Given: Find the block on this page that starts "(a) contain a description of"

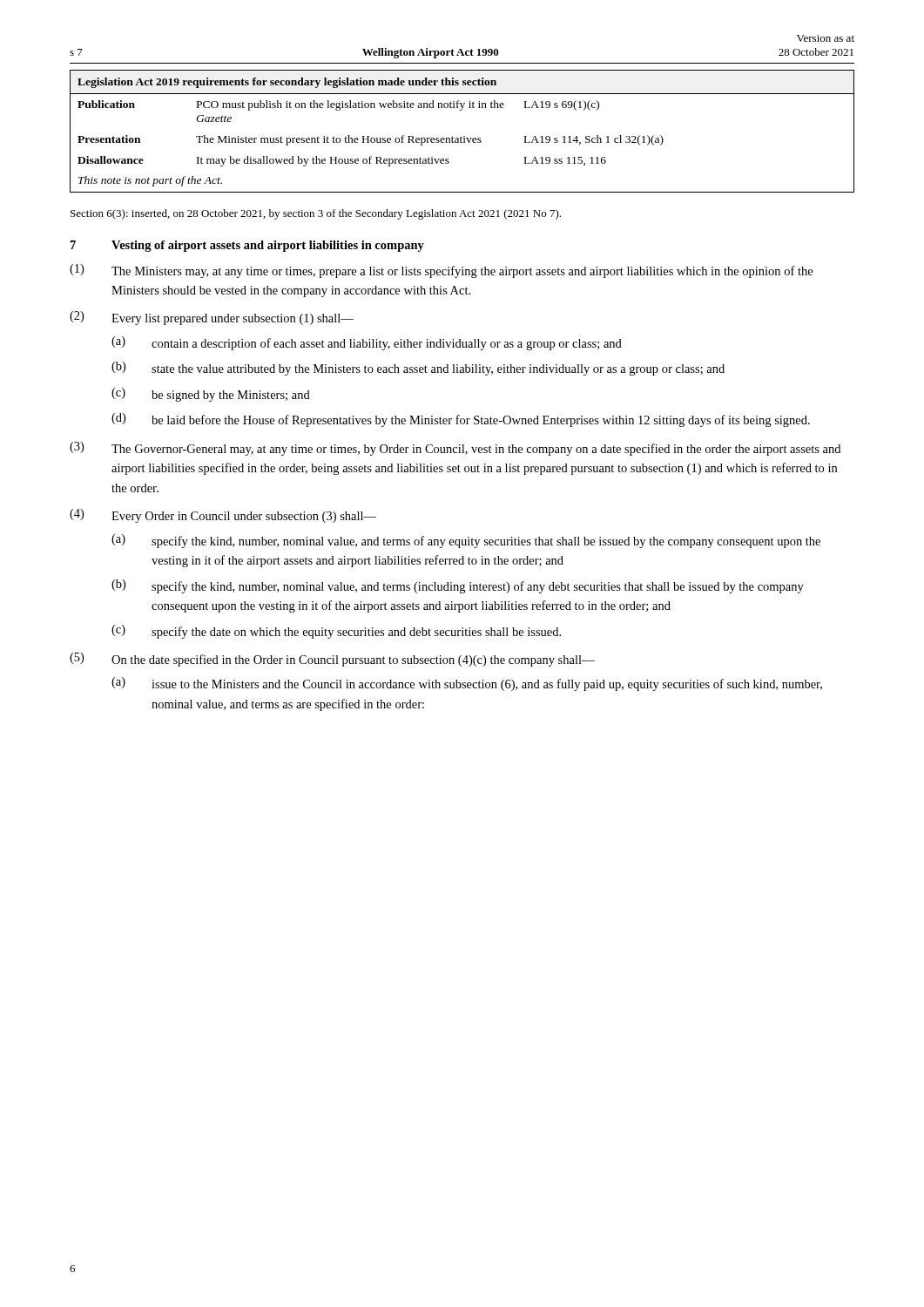Looking at the screenshot, I should (367, 343).
